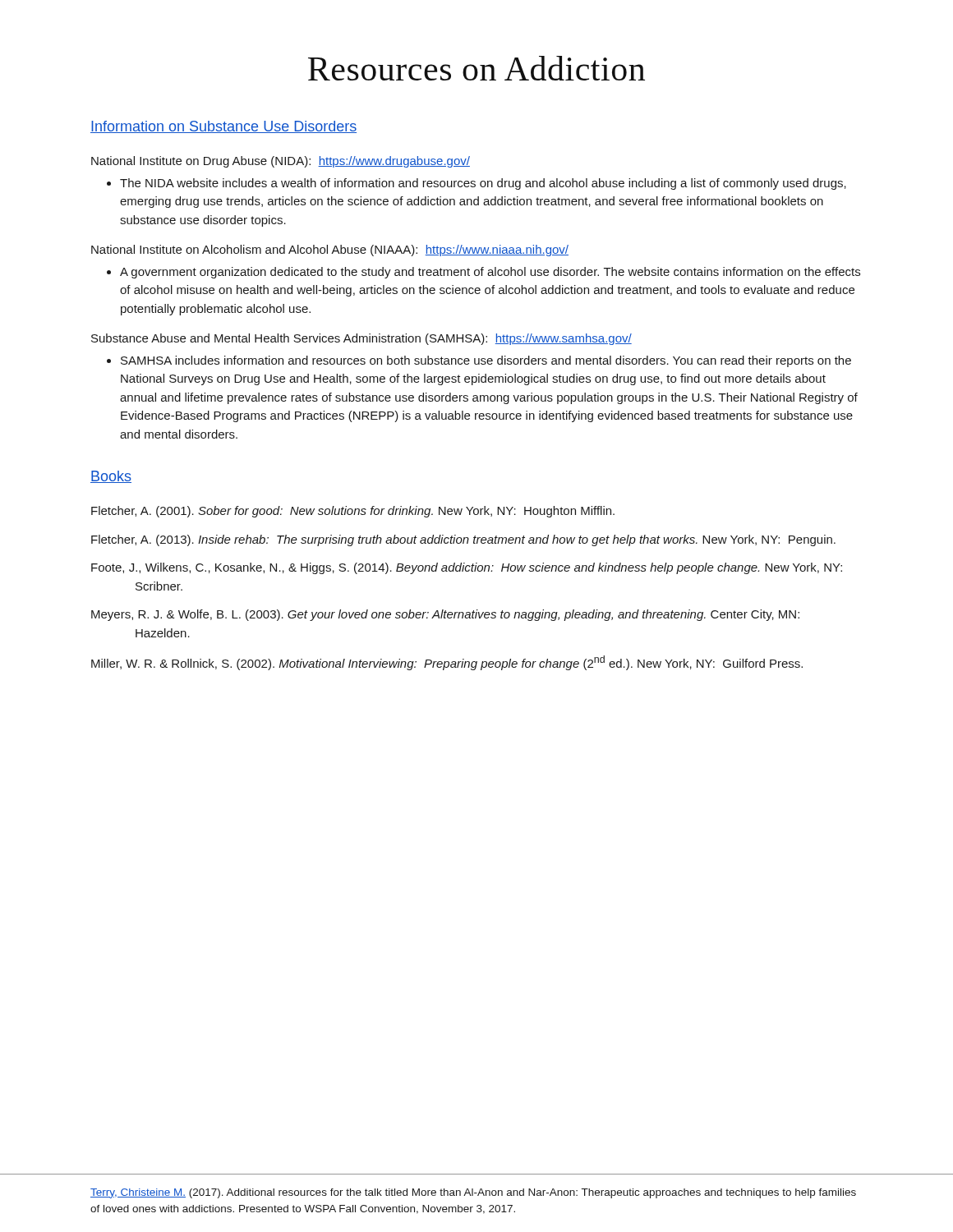Click on the passage starting "The NIDA website"

[x=483, y=201]
